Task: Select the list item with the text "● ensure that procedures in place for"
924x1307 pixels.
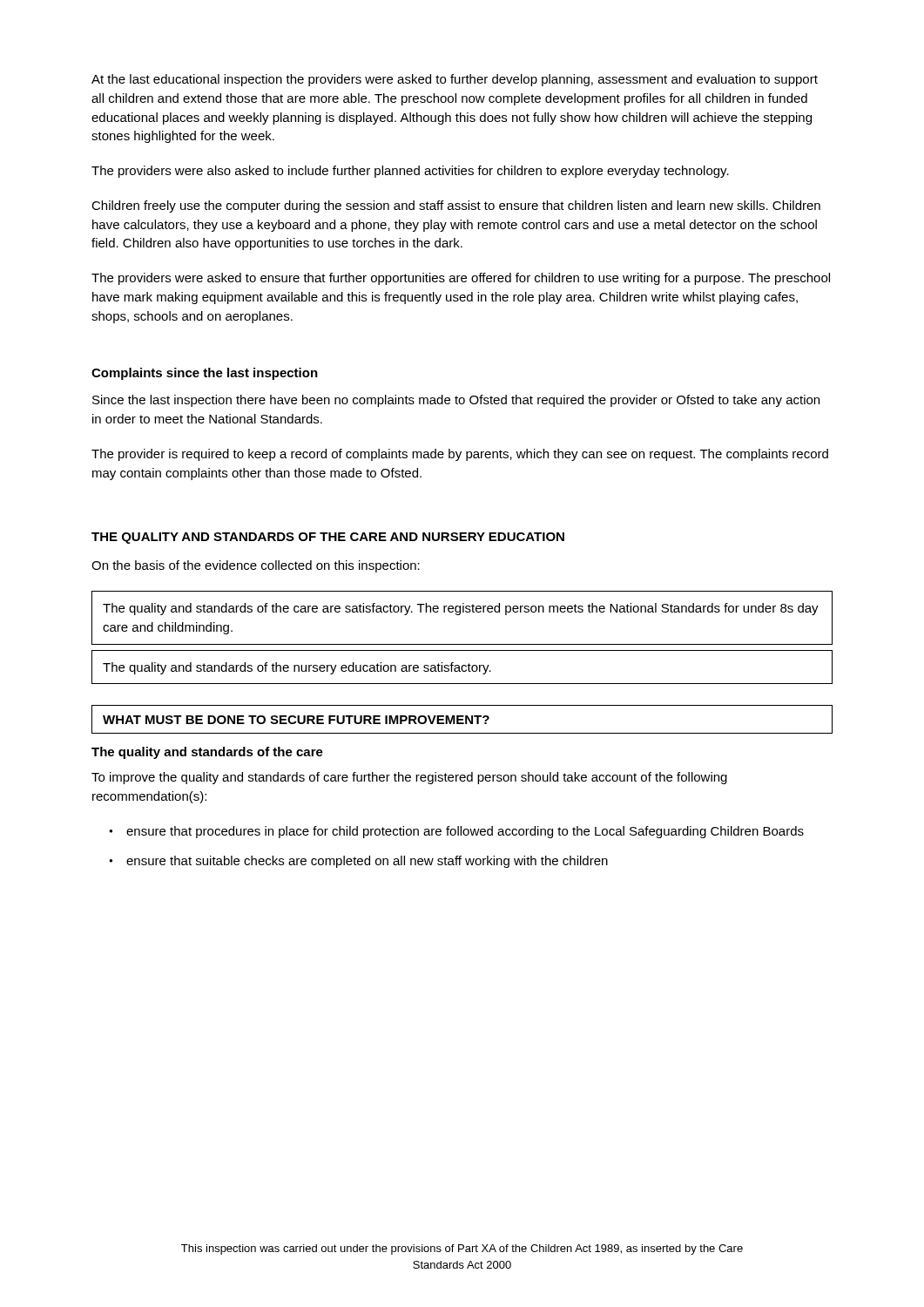Action: (471, 831)
